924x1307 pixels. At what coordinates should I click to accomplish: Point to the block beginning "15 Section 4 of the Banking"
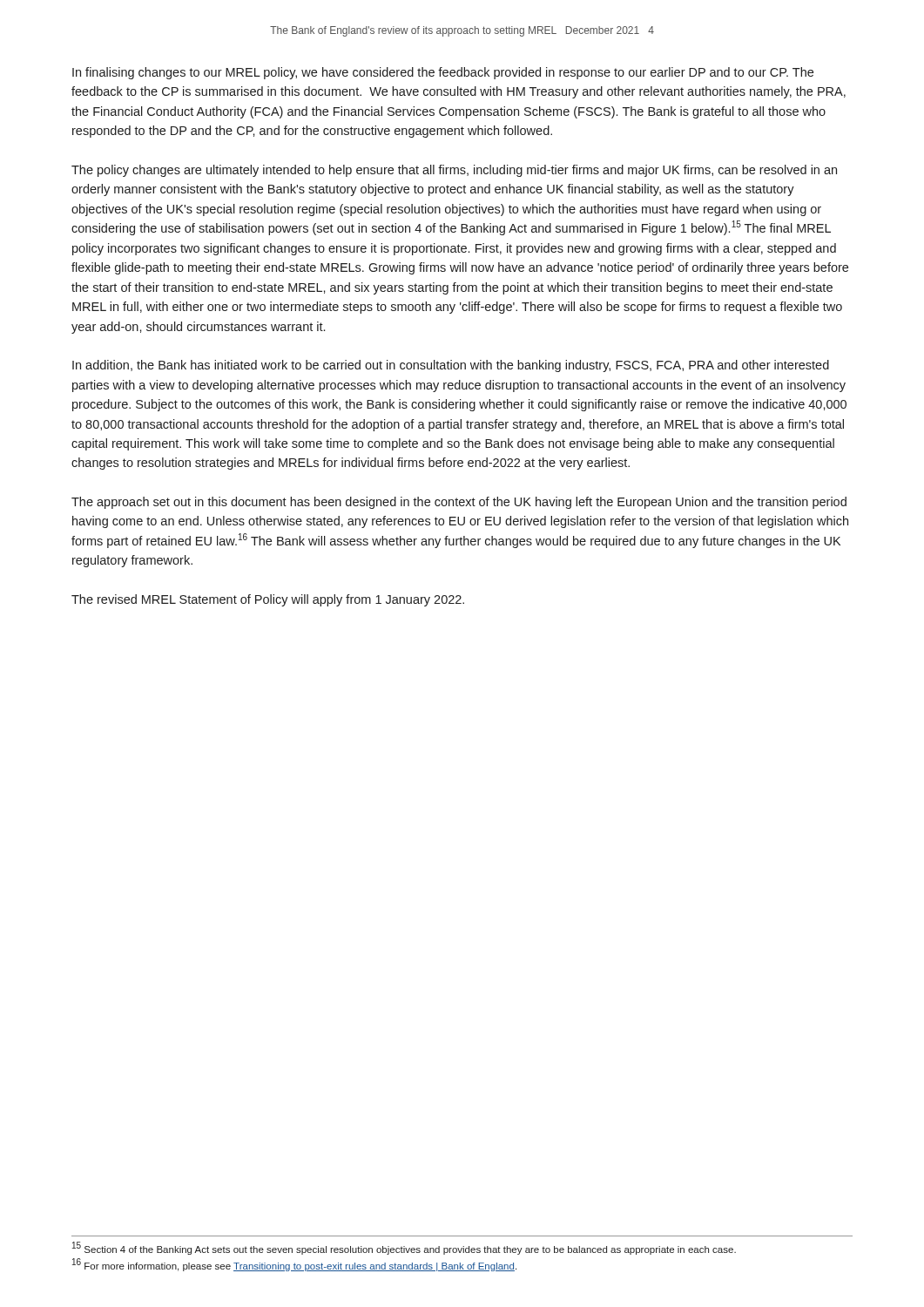(404, 1248)
